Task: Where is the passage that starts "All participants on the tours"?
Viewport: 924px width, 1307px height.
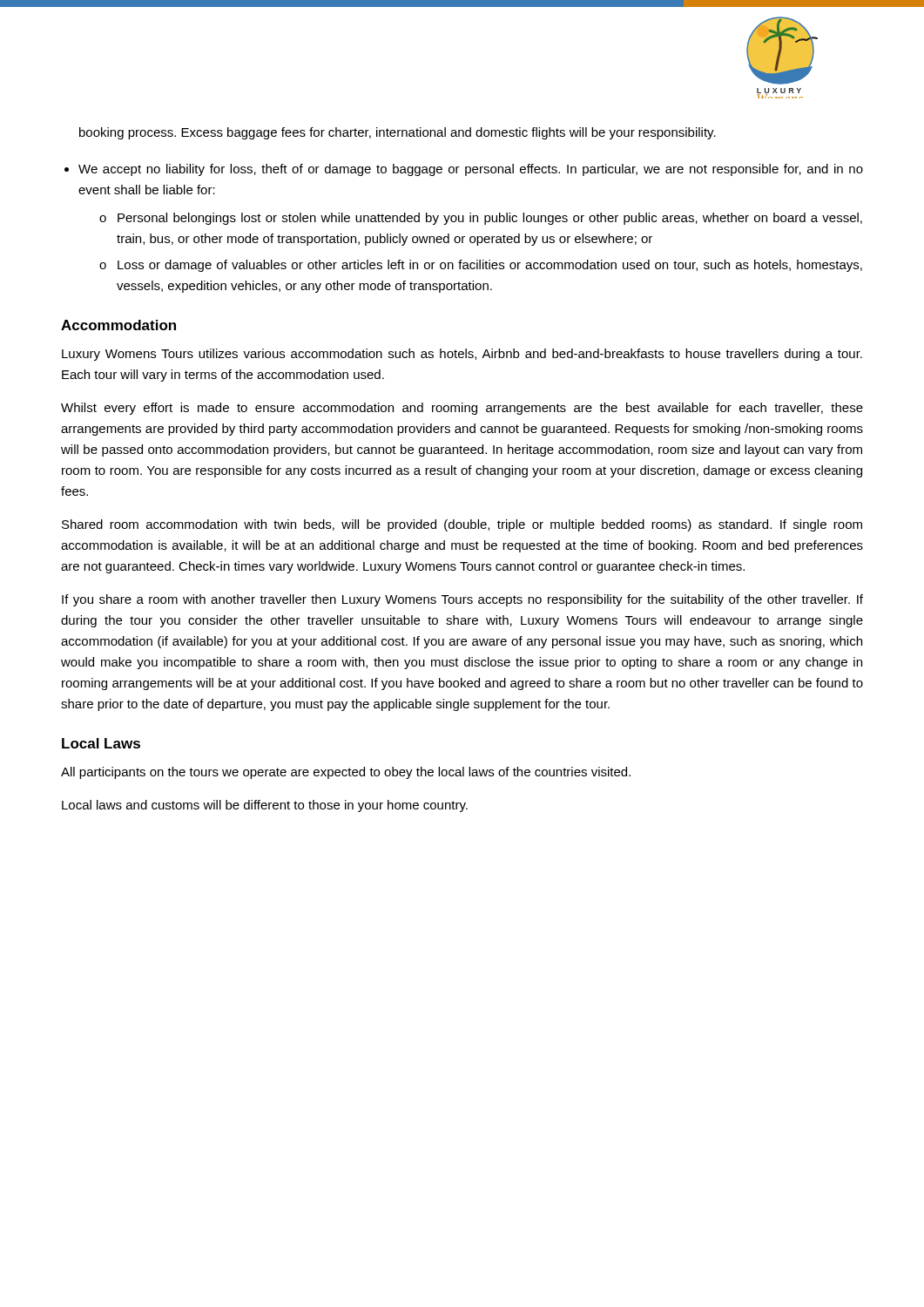Action: [346, 772]
